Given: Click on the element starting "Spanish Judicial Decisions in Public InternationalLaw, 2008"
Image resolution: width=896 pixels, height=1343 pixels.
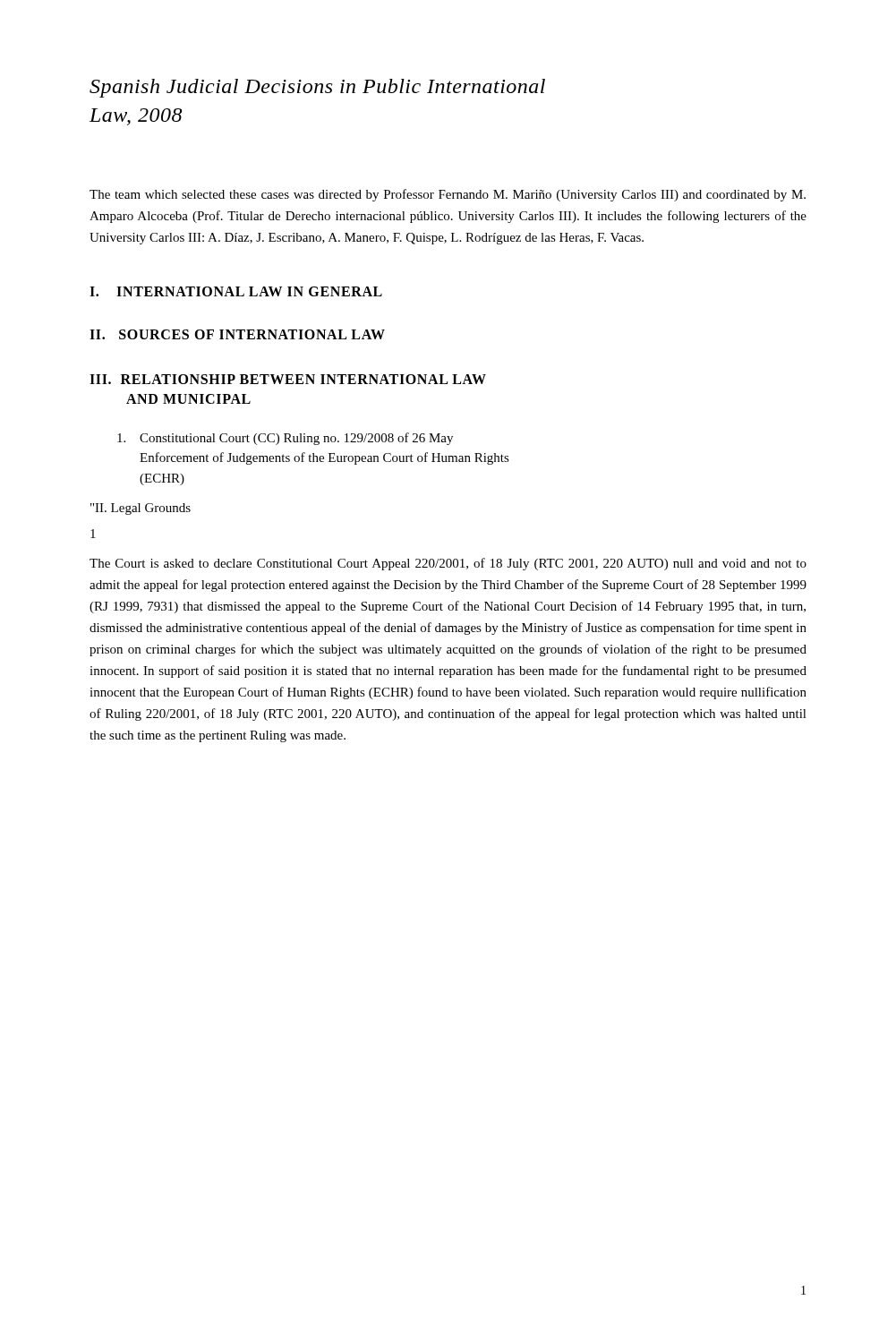Looking at the screenshot, I should click(x=318, y=100).
